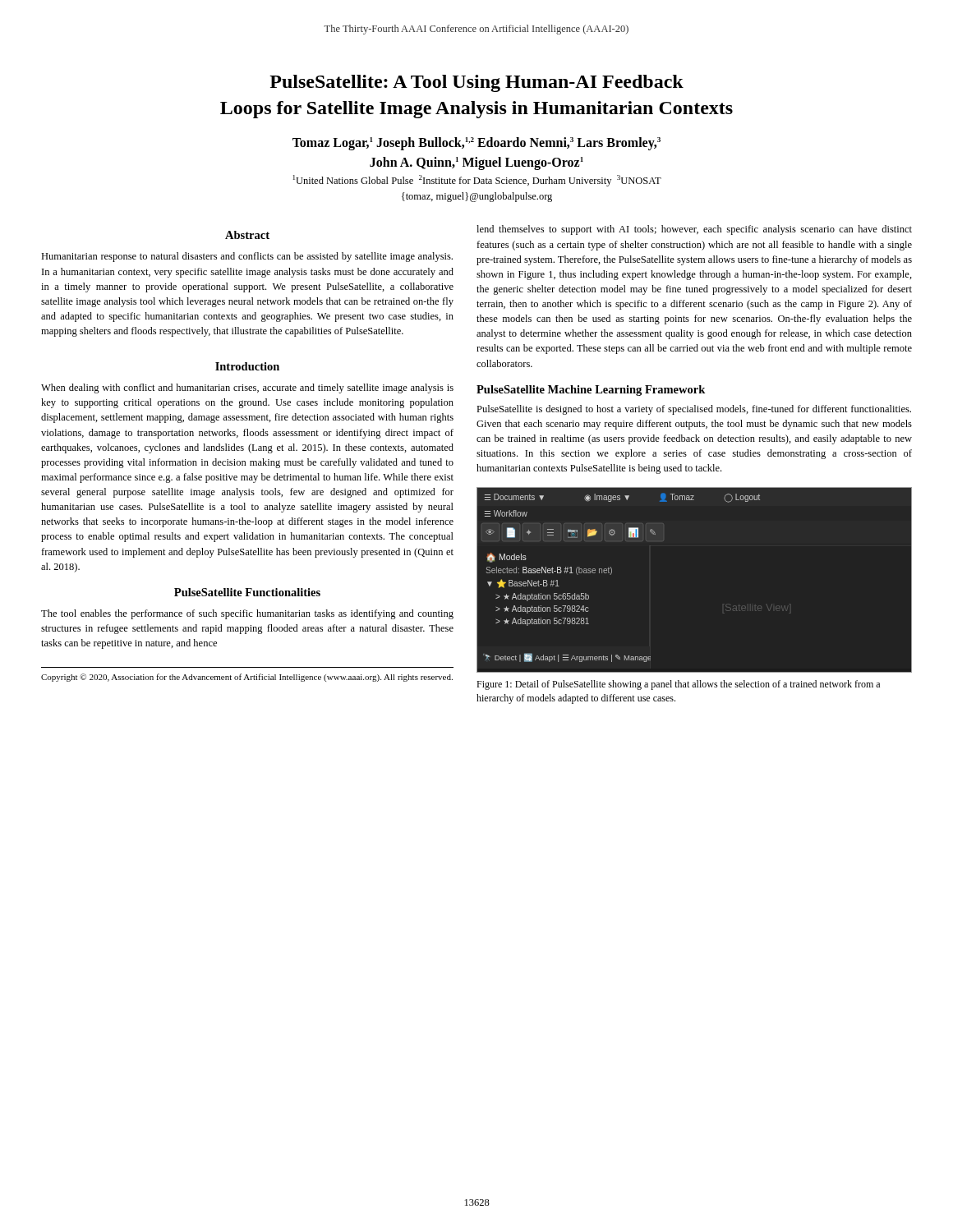
Task: Select the caption
Action: (x=678, y=691)
